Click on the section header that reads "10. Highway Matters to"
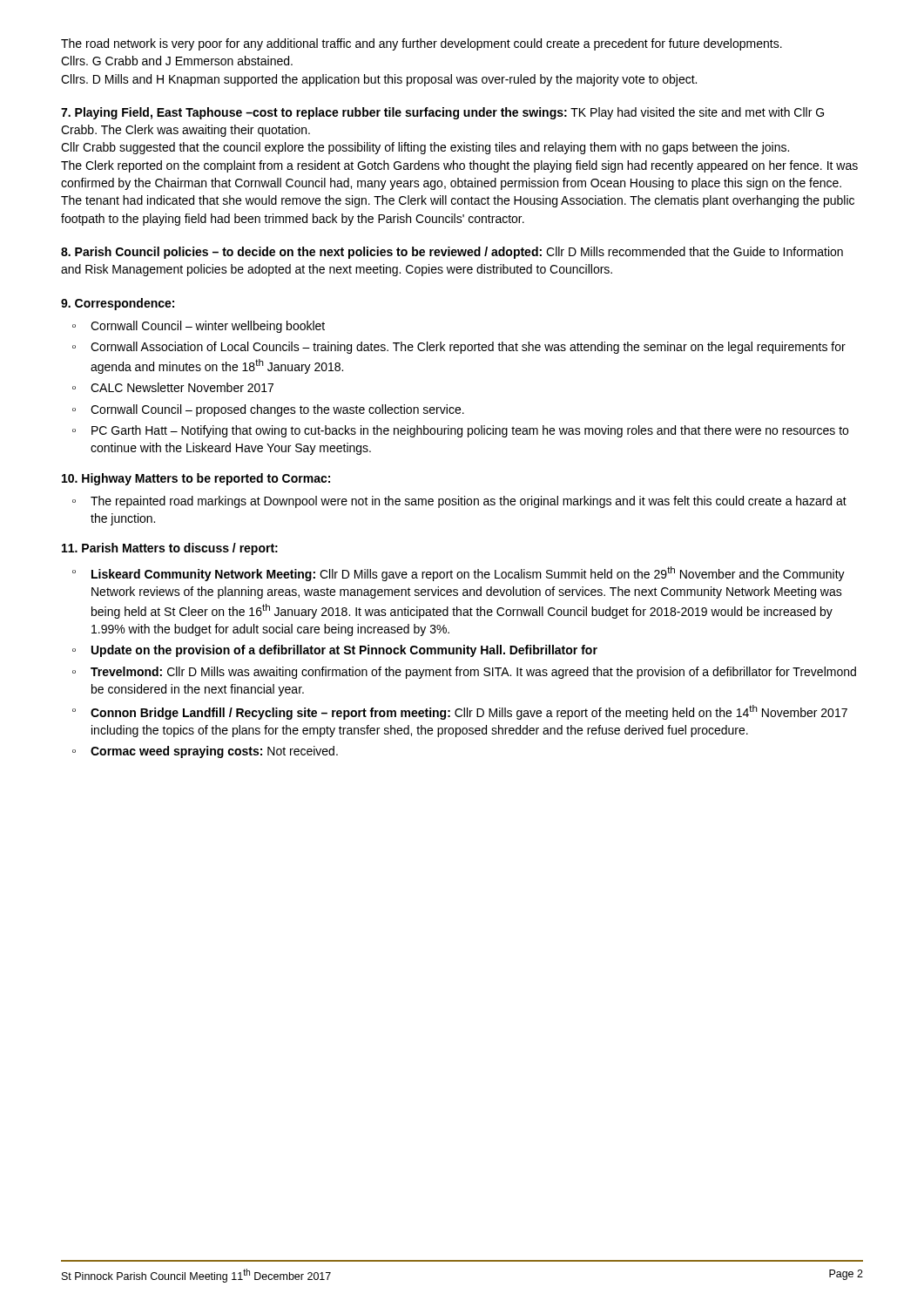Viewport: 924px width, 1307px height. point(196,478)
